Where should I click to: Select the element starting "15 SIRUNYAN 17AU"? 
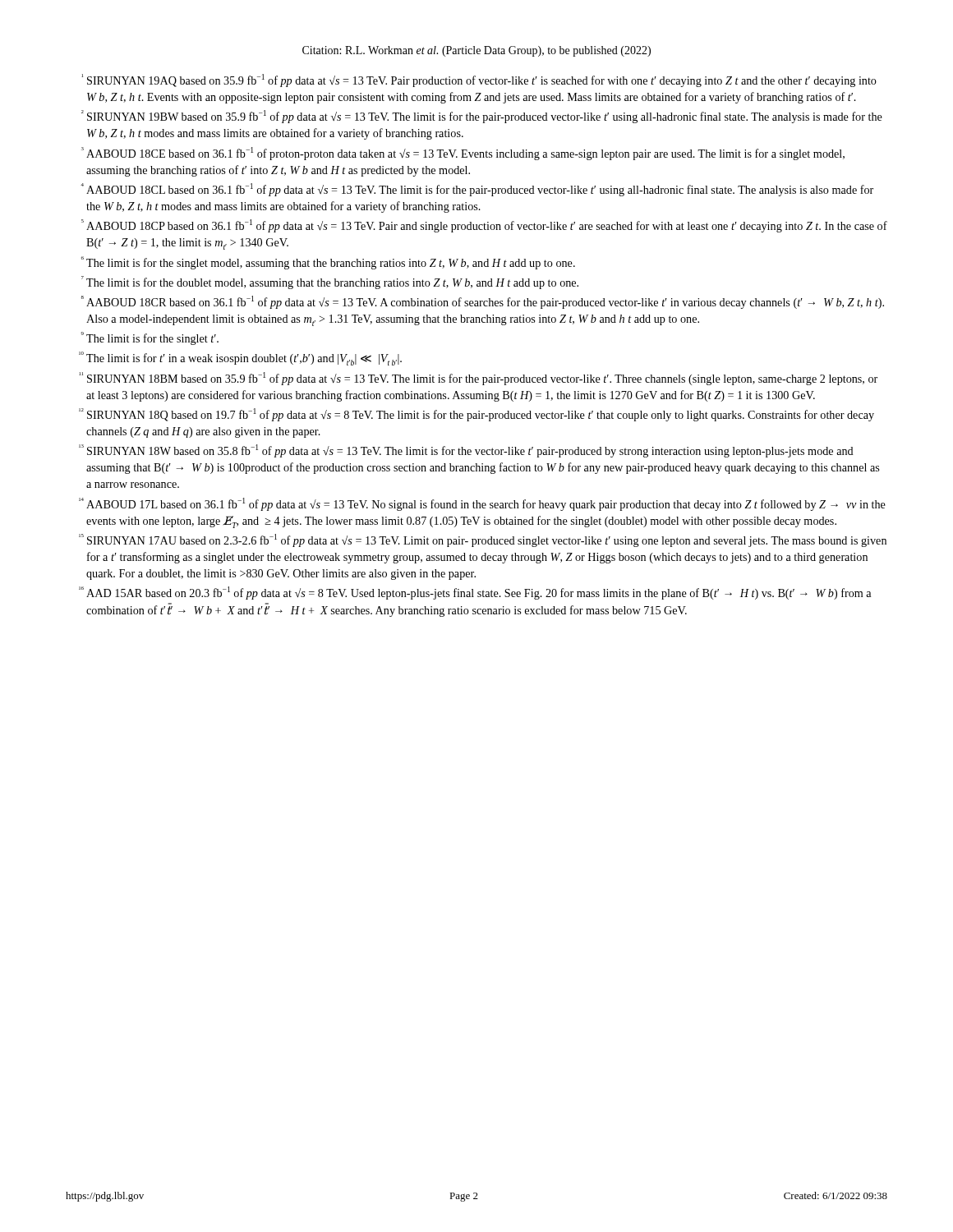pos(476,557)
